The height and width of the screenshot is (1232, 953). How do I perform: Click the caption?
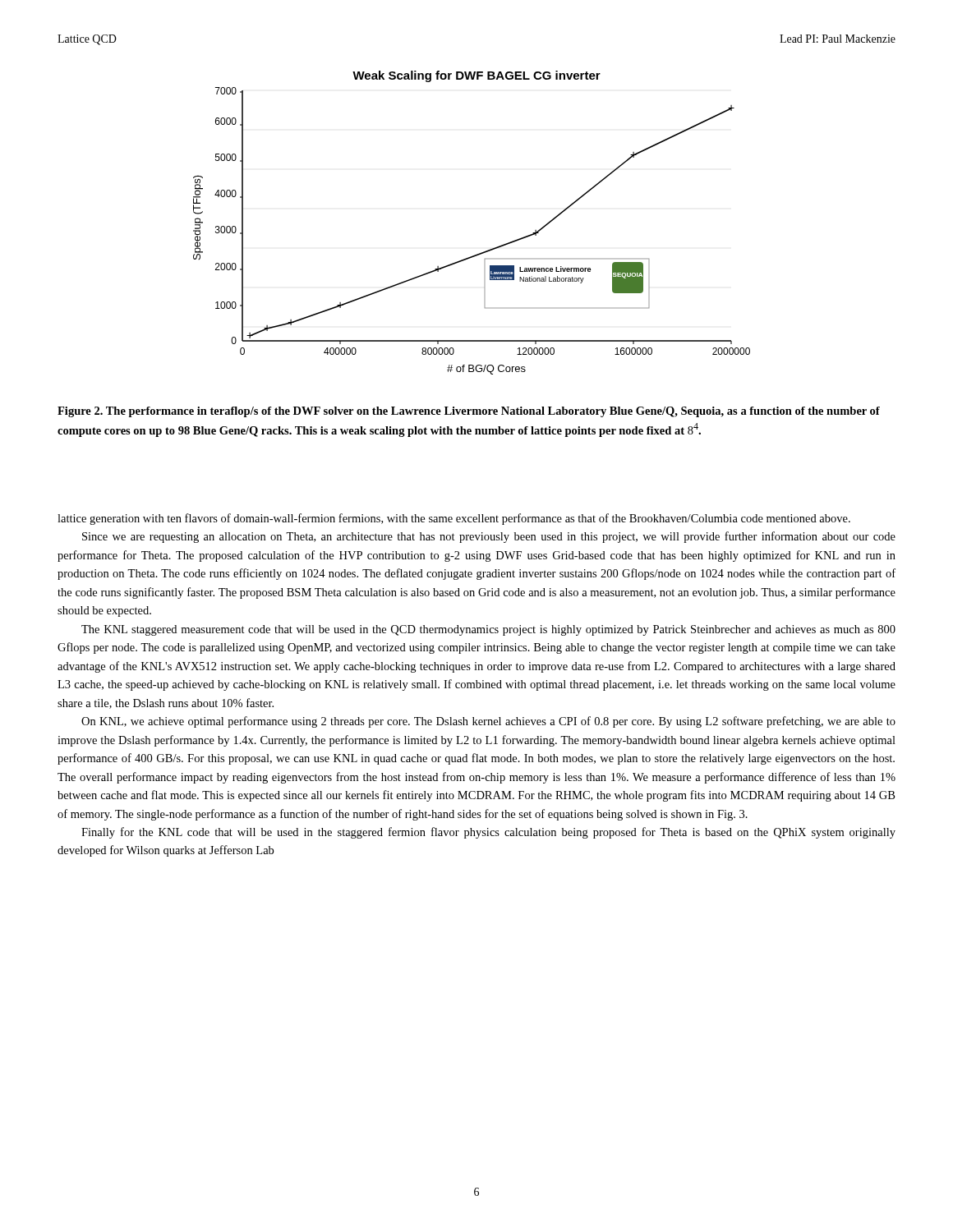click(x=469, y=420)
